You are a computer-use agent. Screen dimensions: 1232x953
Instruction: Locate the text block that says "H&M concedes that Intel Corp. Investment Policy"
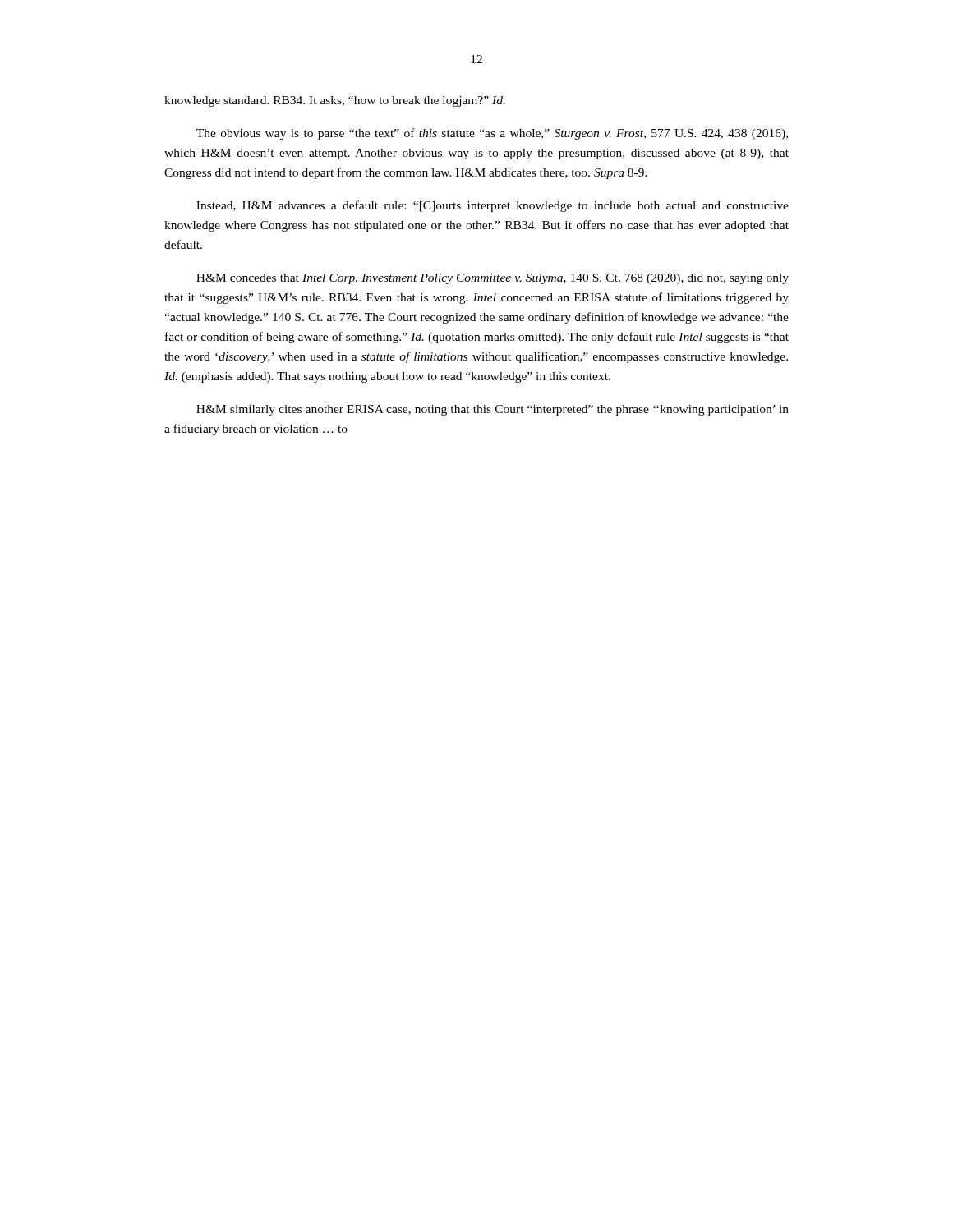coord(476,327)
